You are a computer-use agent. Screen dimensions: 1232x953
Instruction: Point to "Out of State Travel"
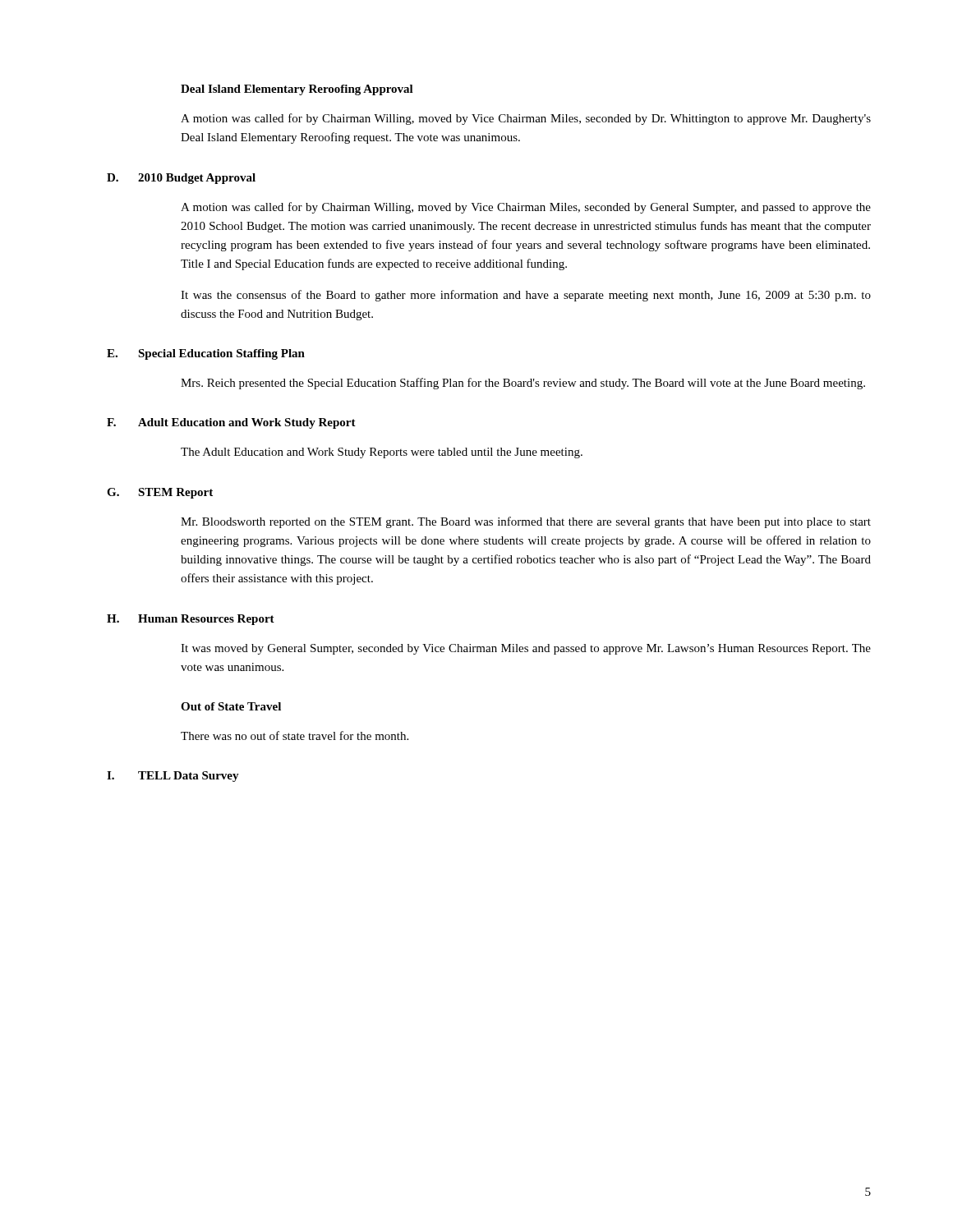[231, 706]
